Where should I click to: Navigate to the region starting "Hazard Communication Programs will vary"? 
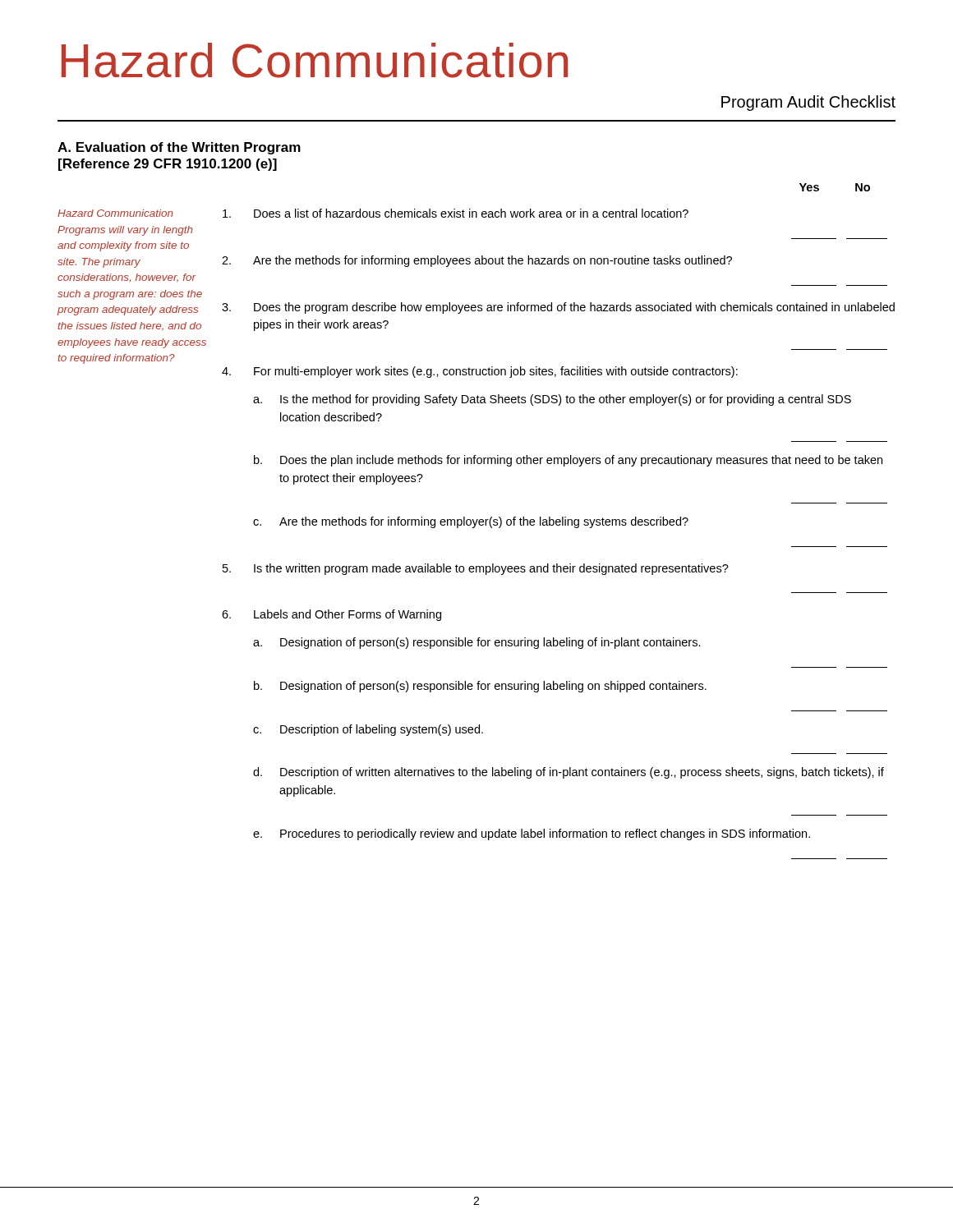click(x=132, y=285)
